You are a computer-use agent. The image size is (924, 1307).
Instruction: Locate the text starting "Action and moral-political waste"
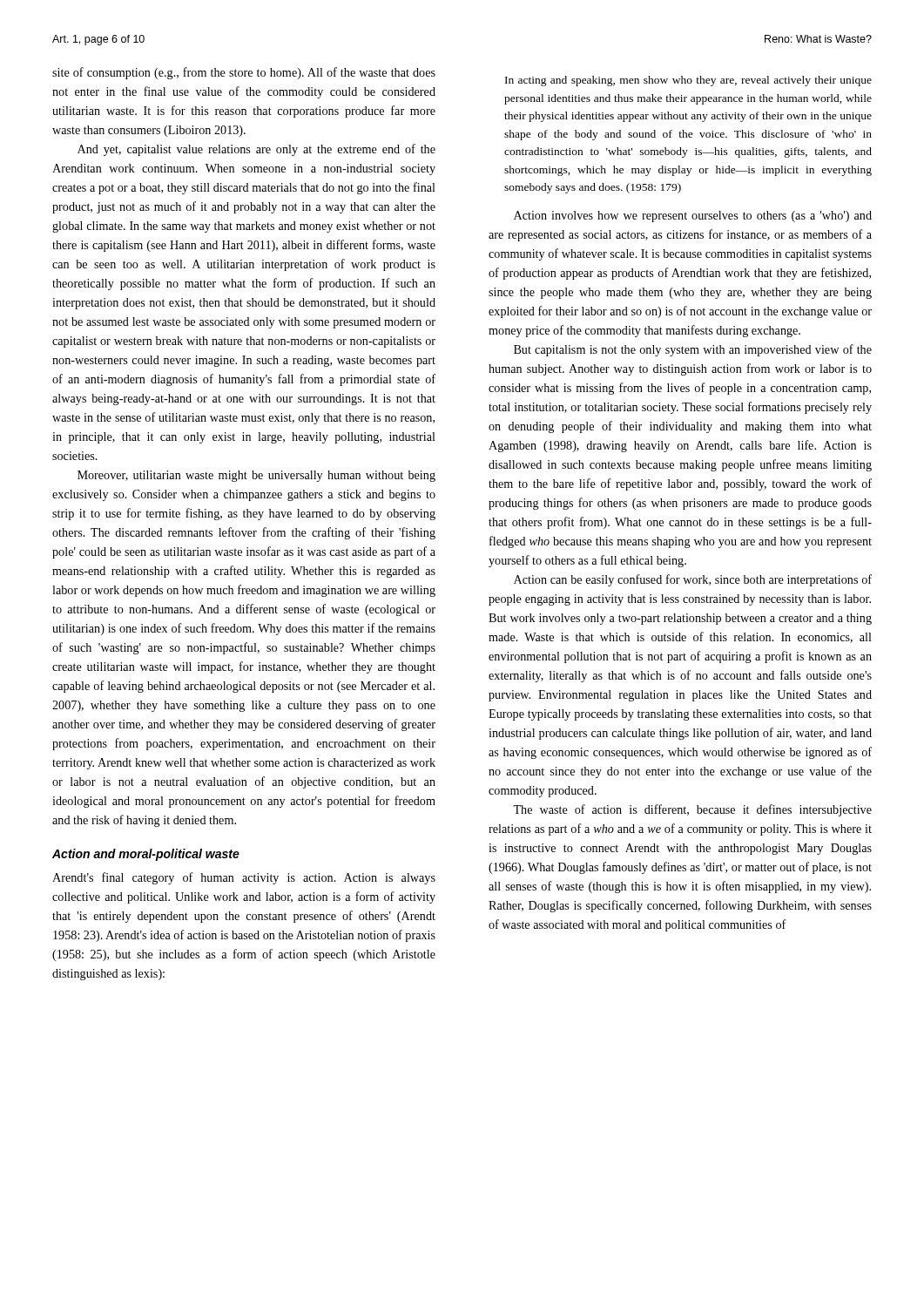244,855
